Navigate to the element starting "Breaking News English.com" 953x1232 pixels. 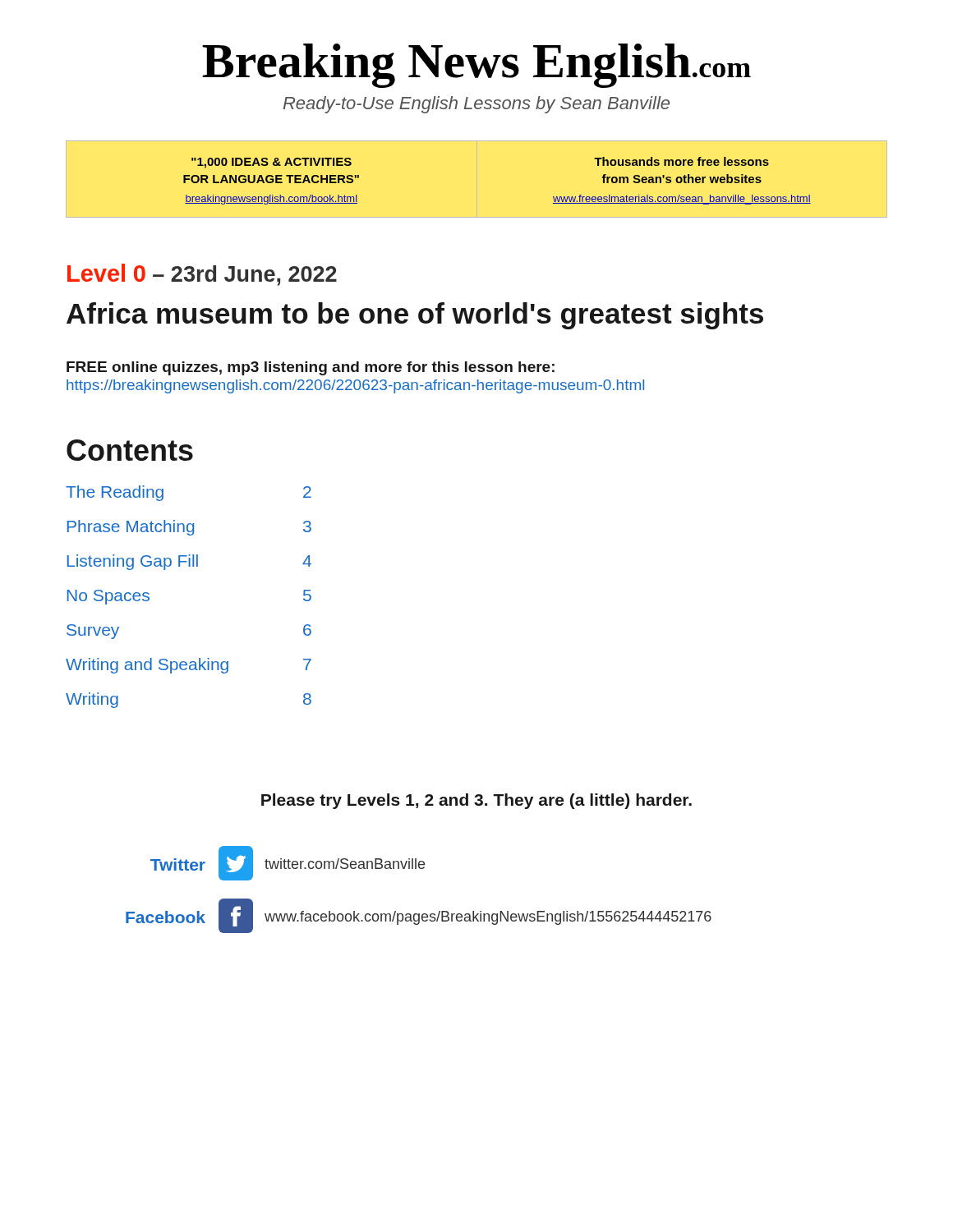tap(476, 61)
